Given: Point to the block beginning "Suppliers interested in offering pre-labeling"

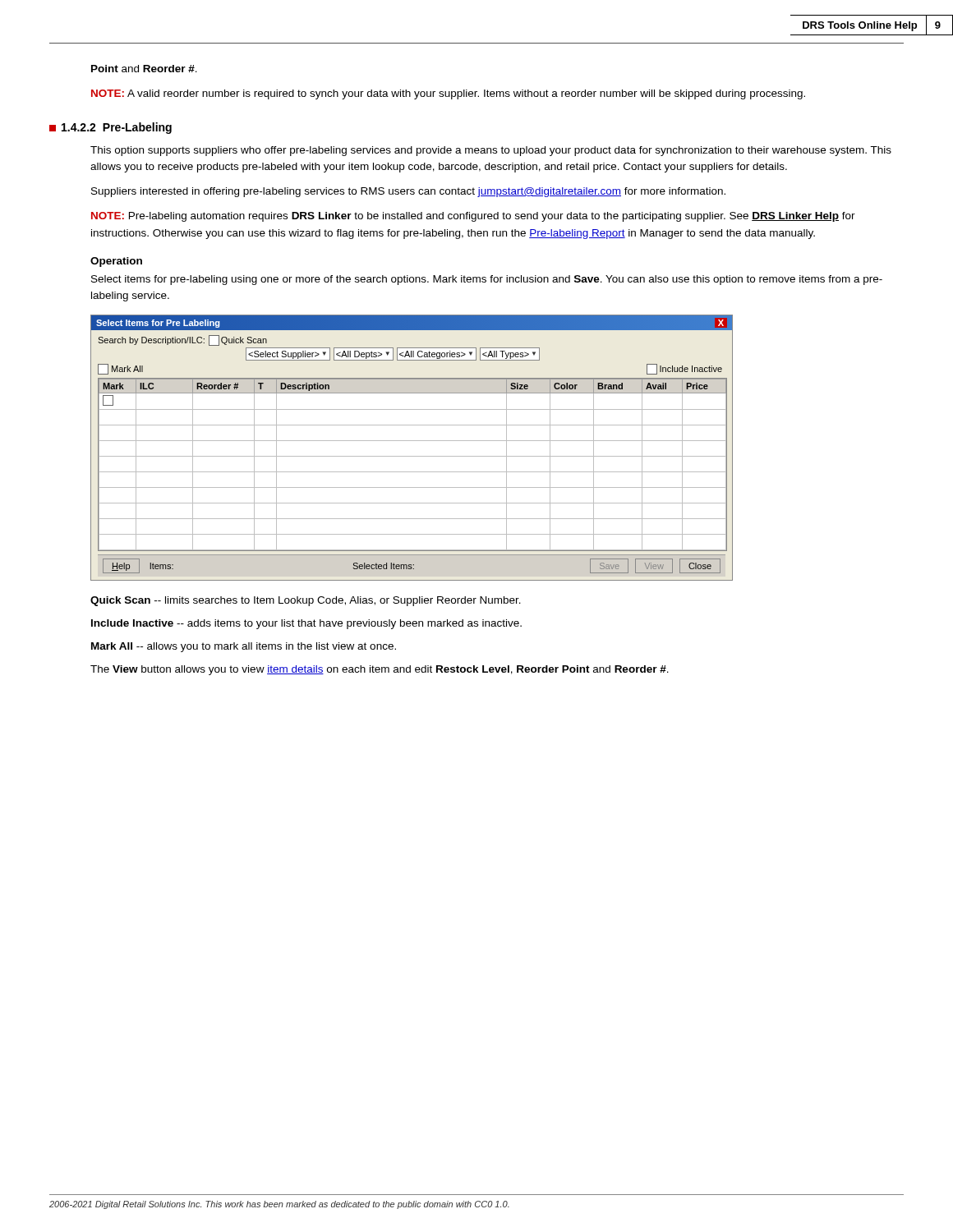Looking at the screenshot, I should (408, 191).
